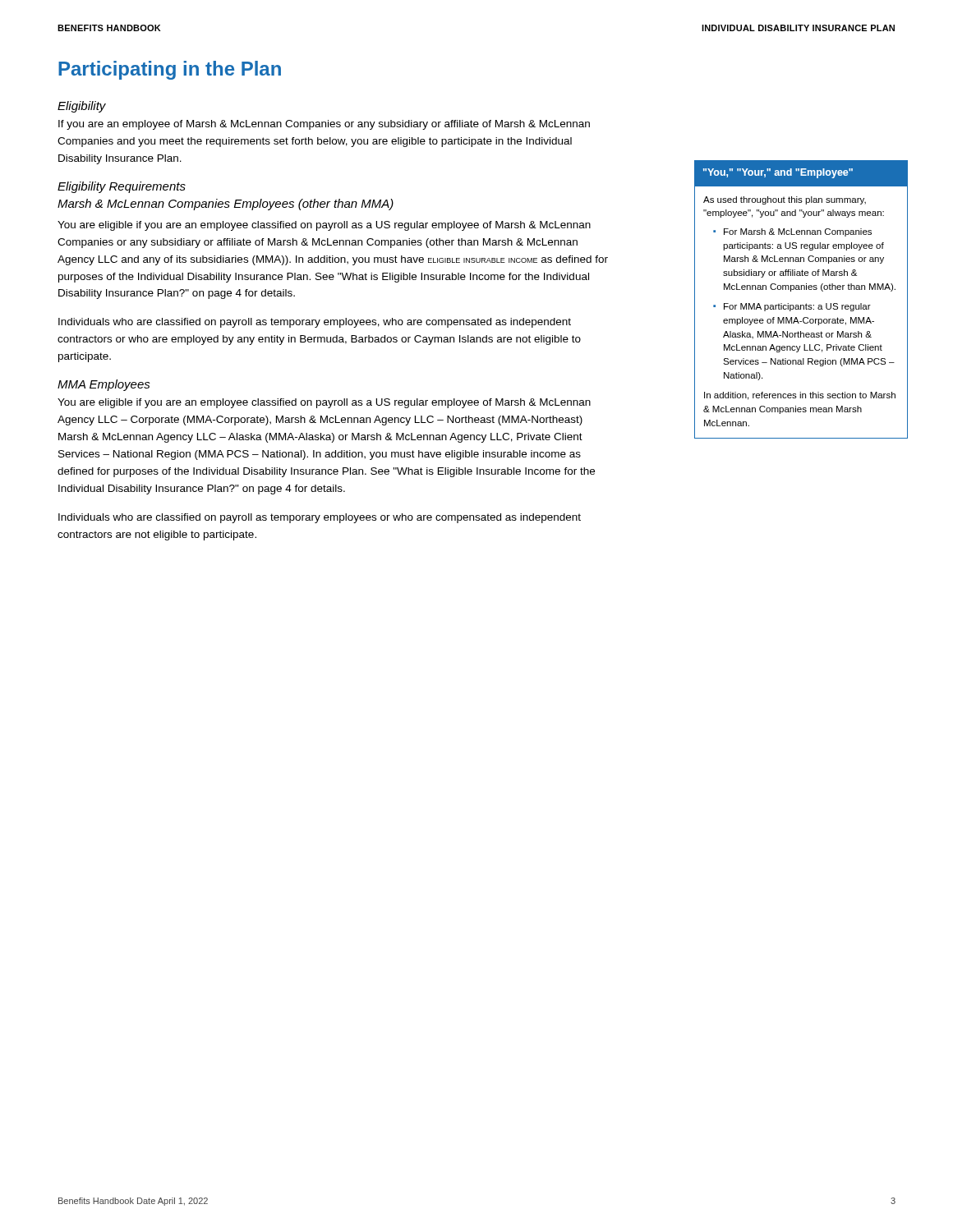This screenshot has width=953, height=1232.
Task: Select the text starting "Participating in the Plan"
Action: (x=170, y=70)
